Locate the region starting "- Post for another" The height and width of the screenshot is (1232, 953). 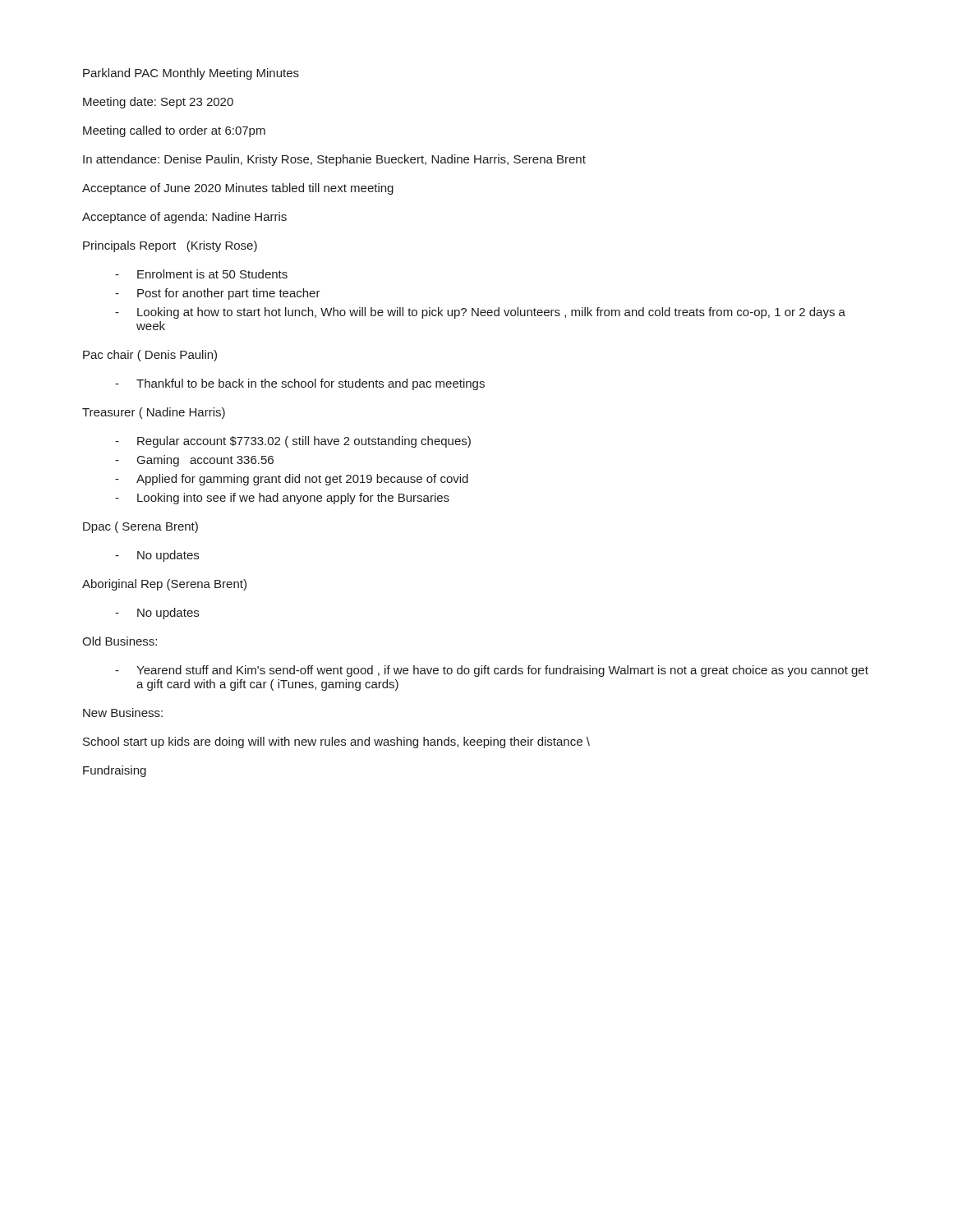218,294
